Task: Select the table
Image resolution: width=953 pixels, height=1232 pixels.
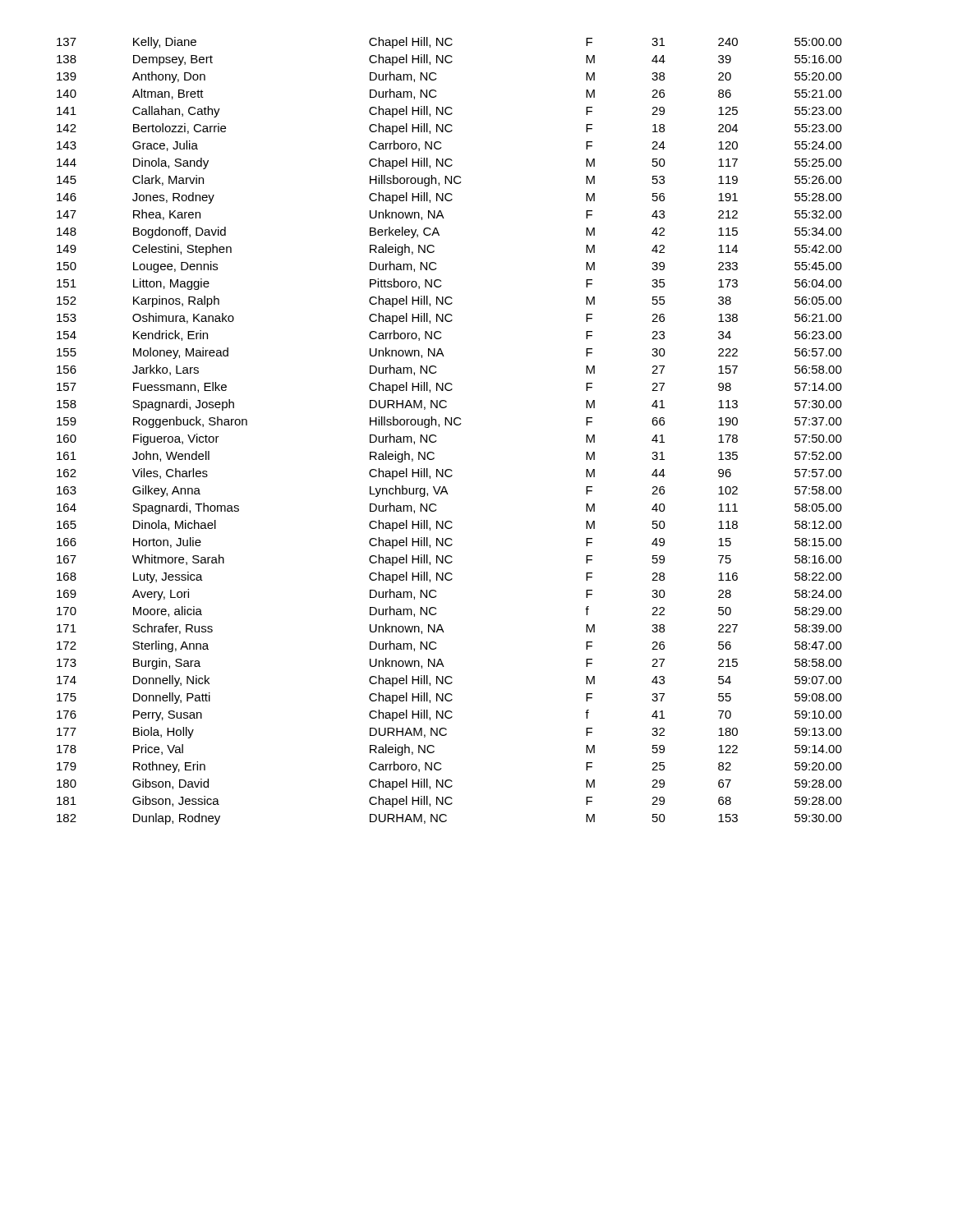Action: [476, 430]
